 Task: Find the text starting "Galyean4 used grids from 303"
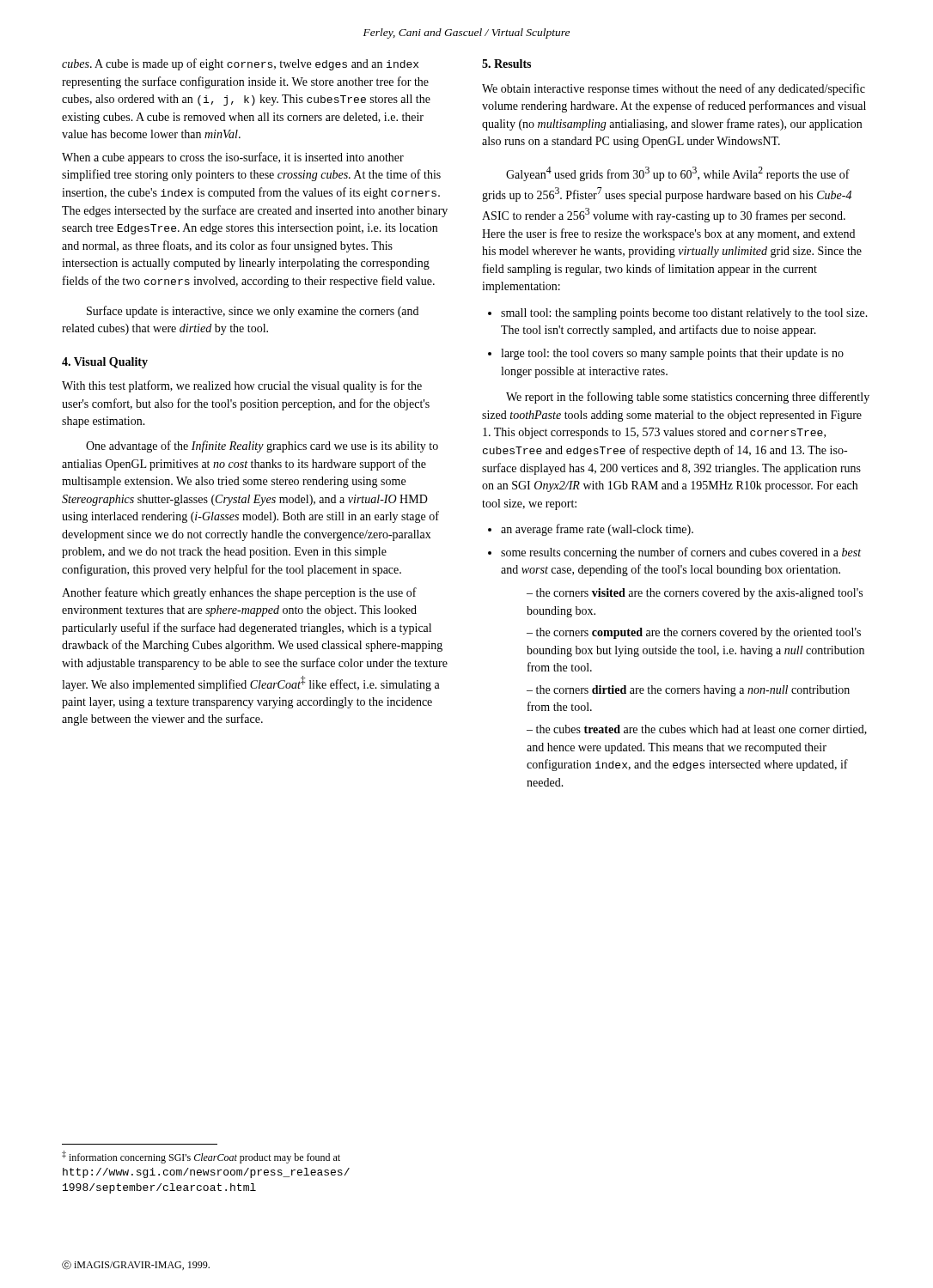(677, 230)
